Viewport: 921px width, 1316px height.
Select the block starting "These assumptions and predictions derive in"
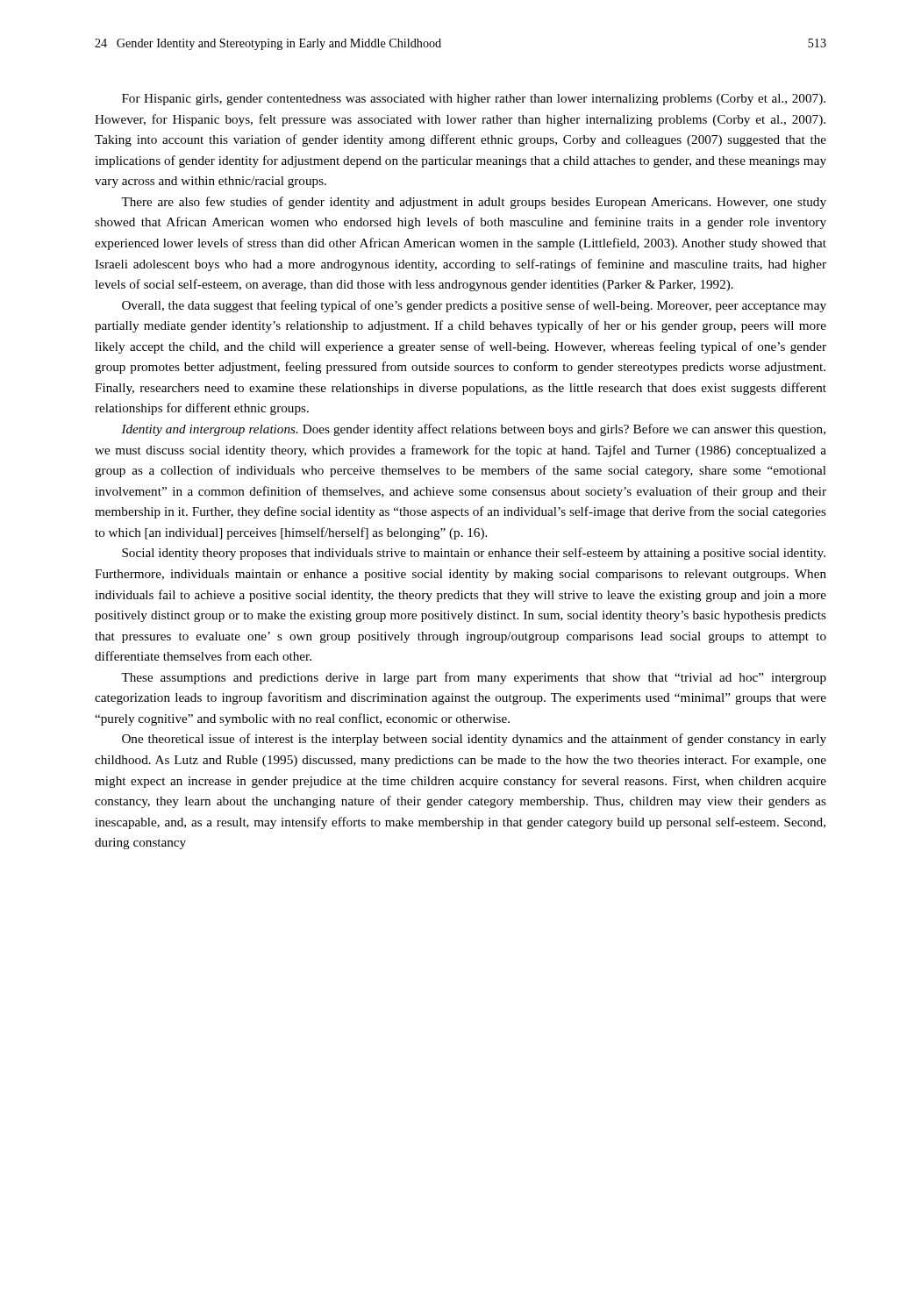[x=460, y=698]
